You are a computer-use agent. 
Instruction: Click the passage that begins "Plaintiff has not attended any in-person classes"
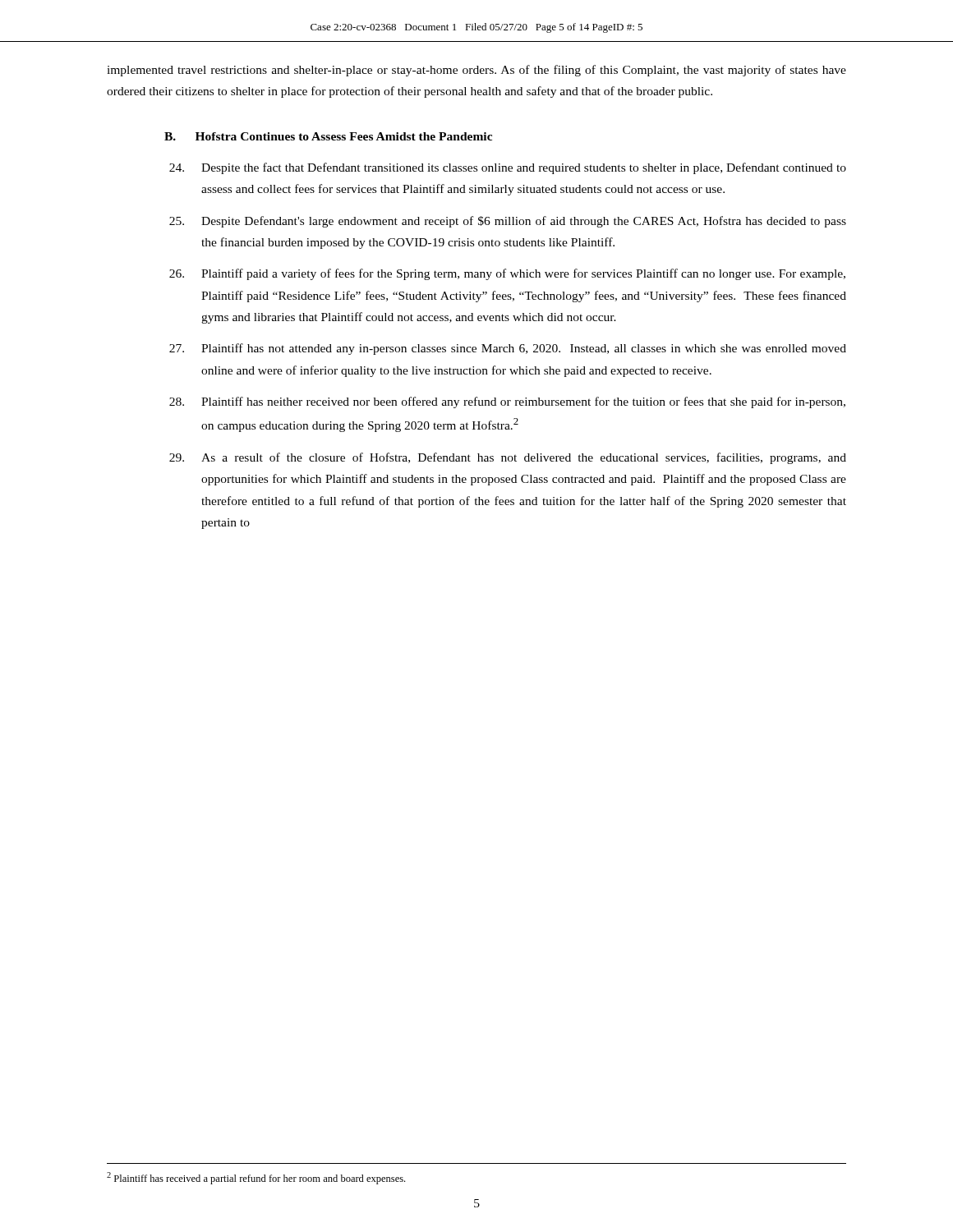coord(476,360)
